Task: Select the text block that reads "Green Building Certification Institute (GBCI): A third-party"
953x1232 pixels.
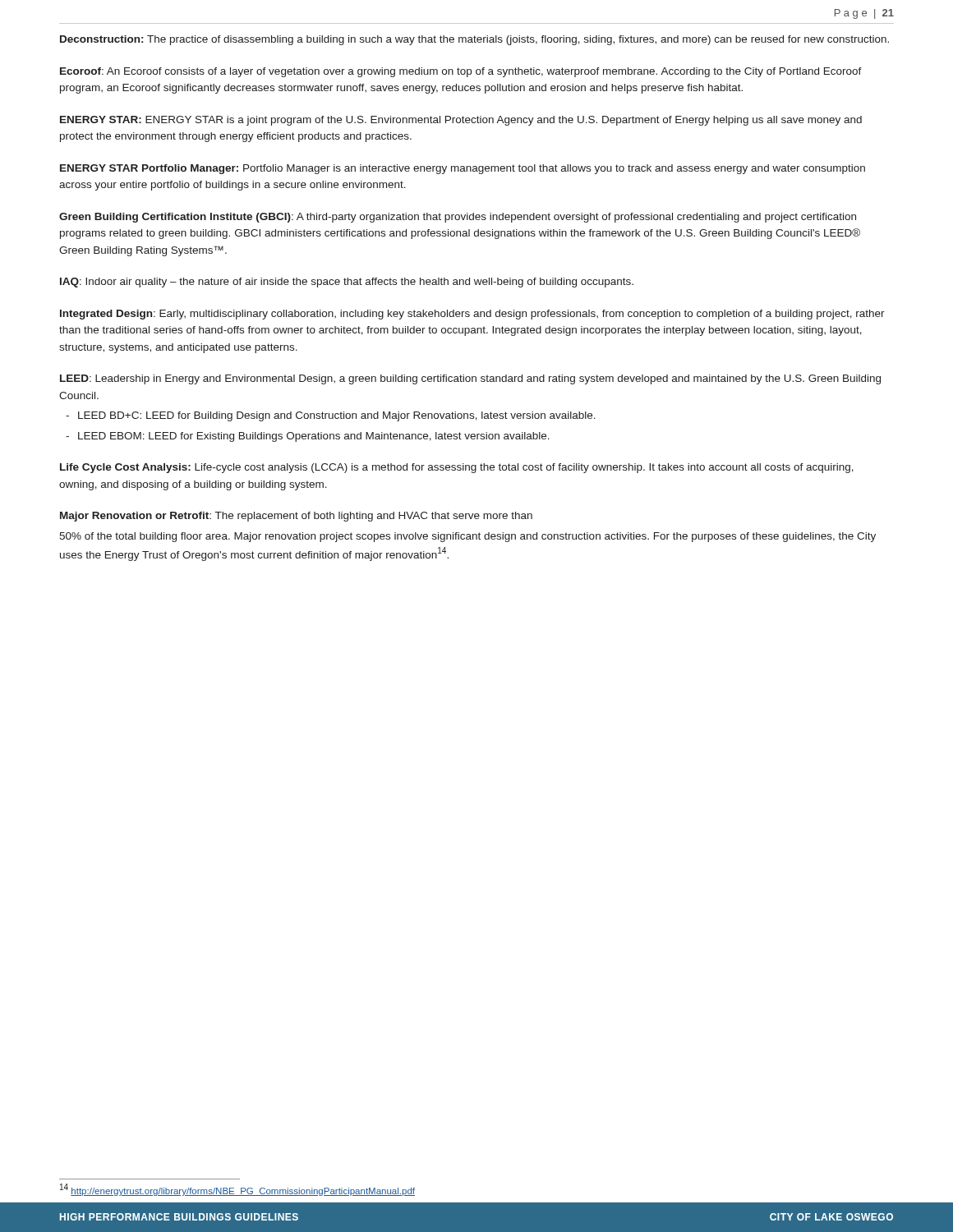Action: click(476, 234)
